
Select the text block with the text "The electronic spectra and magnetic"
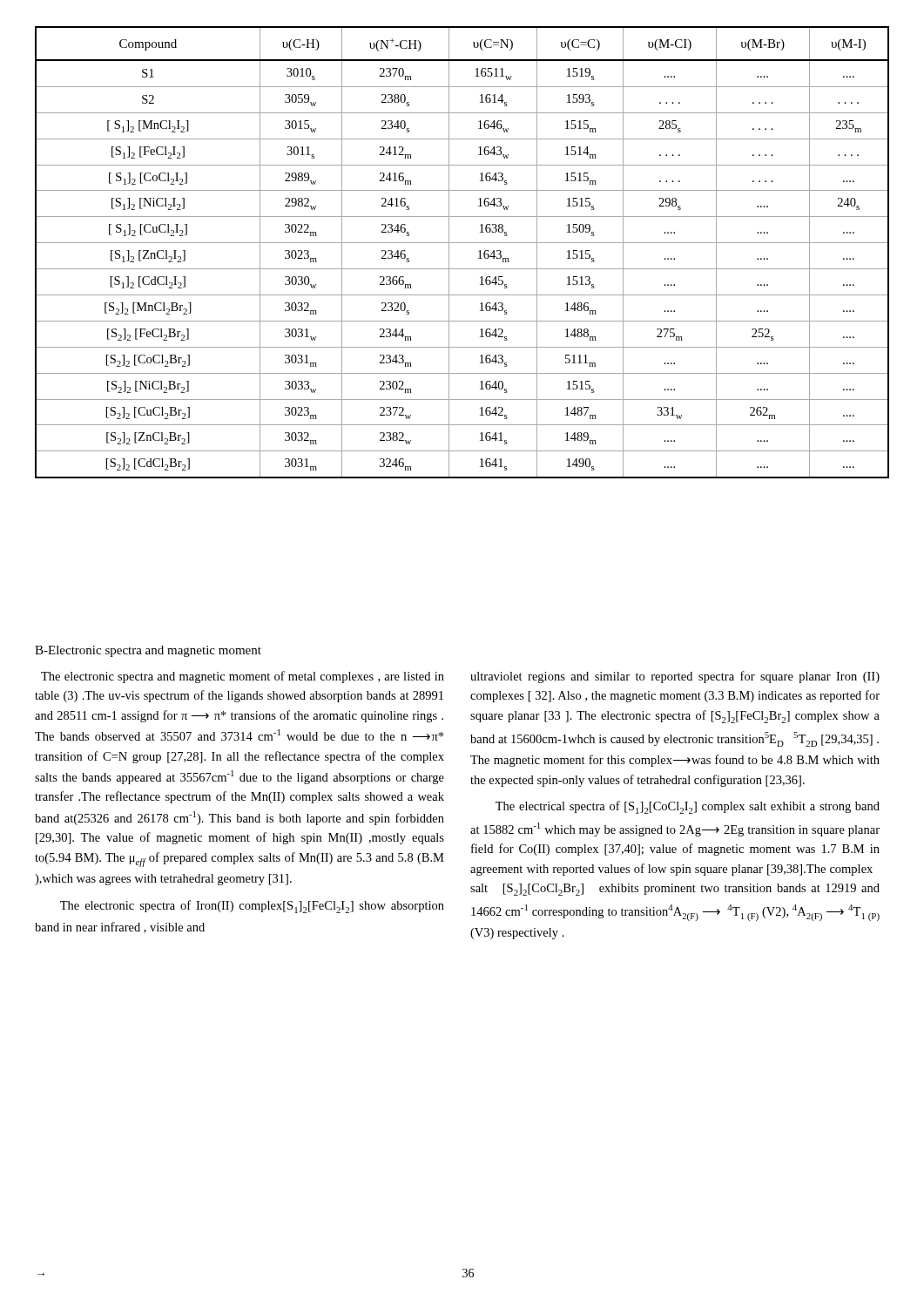tap(240, 802)
